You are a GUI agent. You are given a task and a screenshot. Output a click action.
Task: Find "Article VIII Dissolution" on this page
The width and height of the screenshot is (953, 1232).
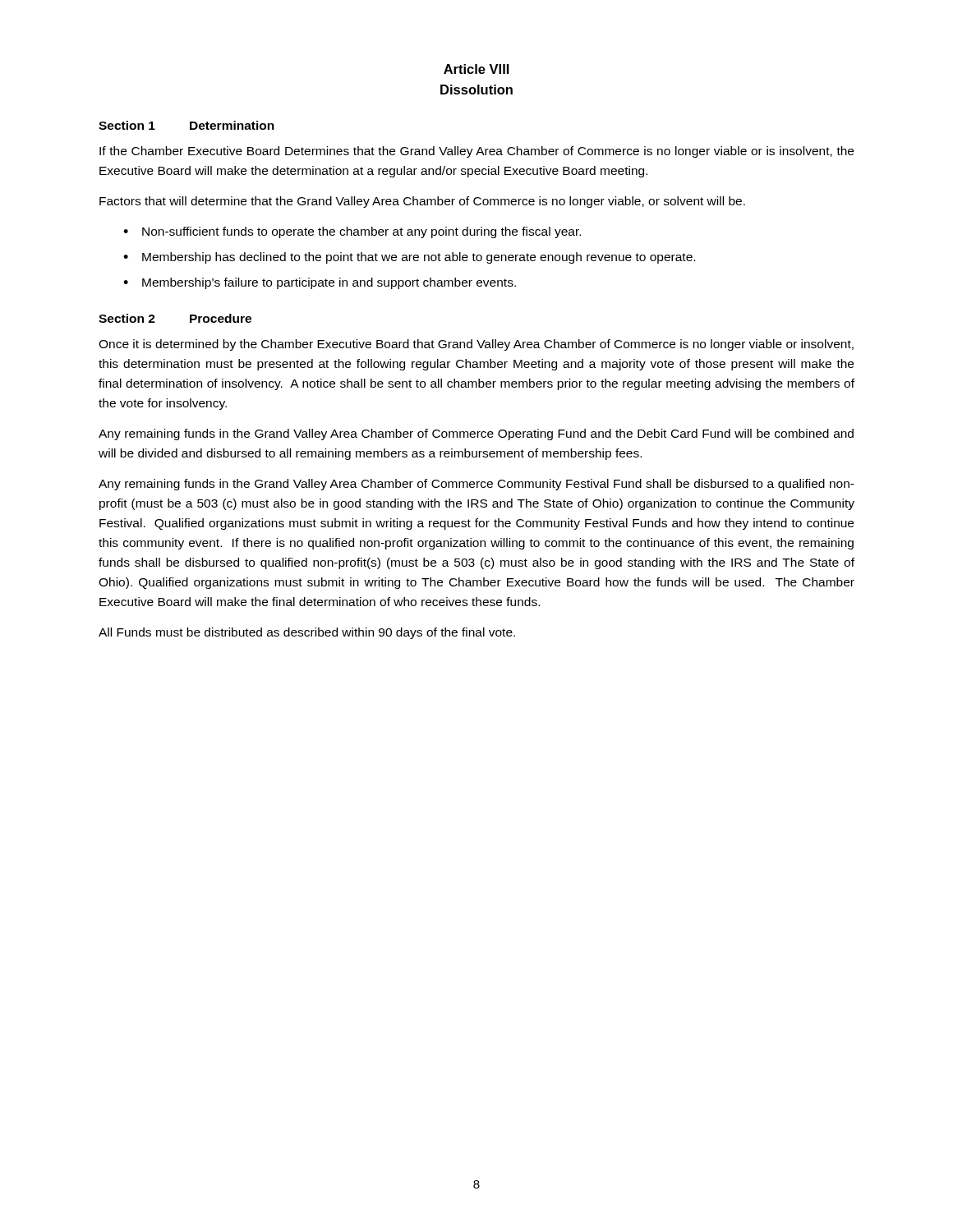[476, 79]
